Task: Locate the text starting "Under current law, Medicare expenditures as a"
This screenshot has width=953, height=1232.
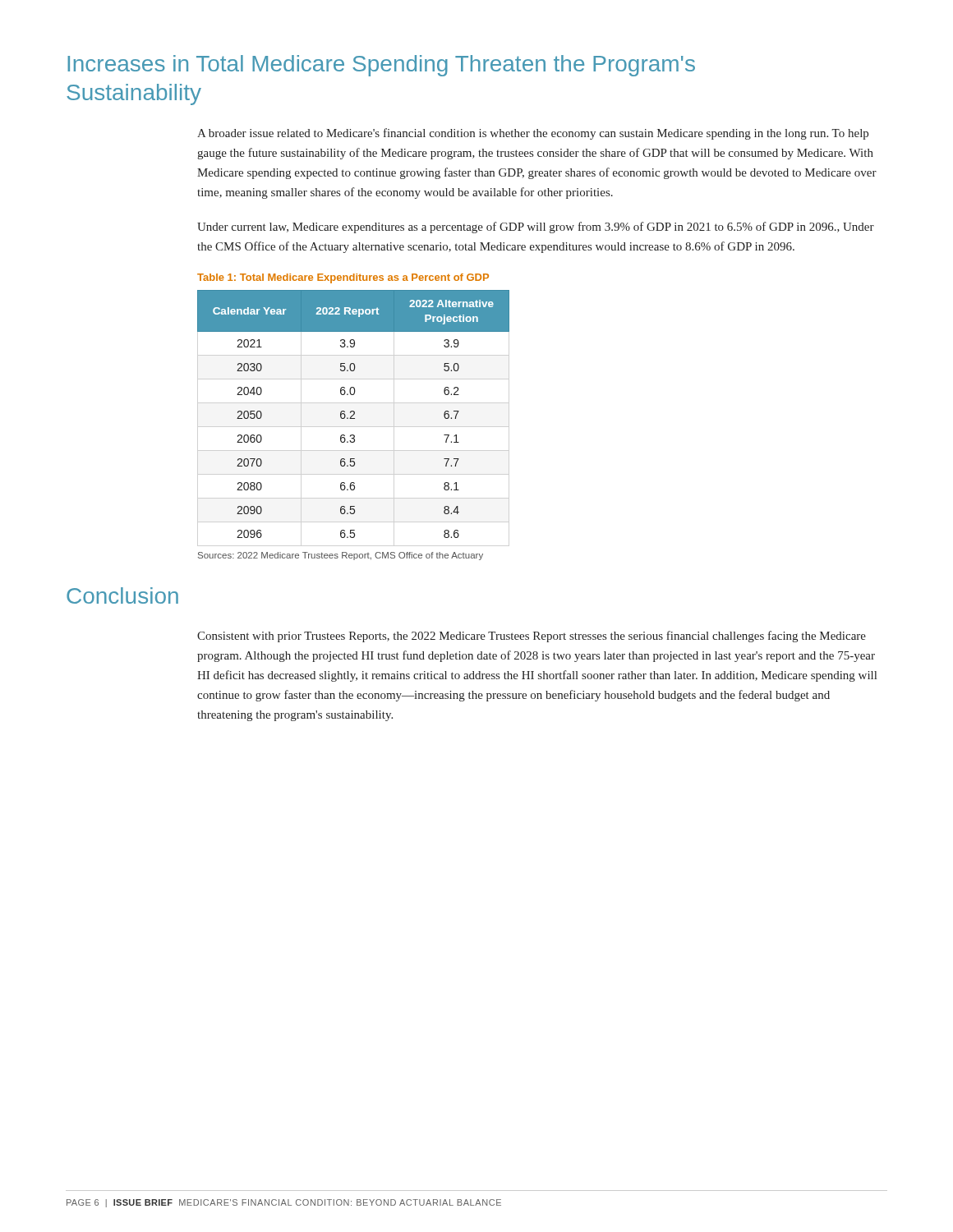Action: [x=542, y=237]
